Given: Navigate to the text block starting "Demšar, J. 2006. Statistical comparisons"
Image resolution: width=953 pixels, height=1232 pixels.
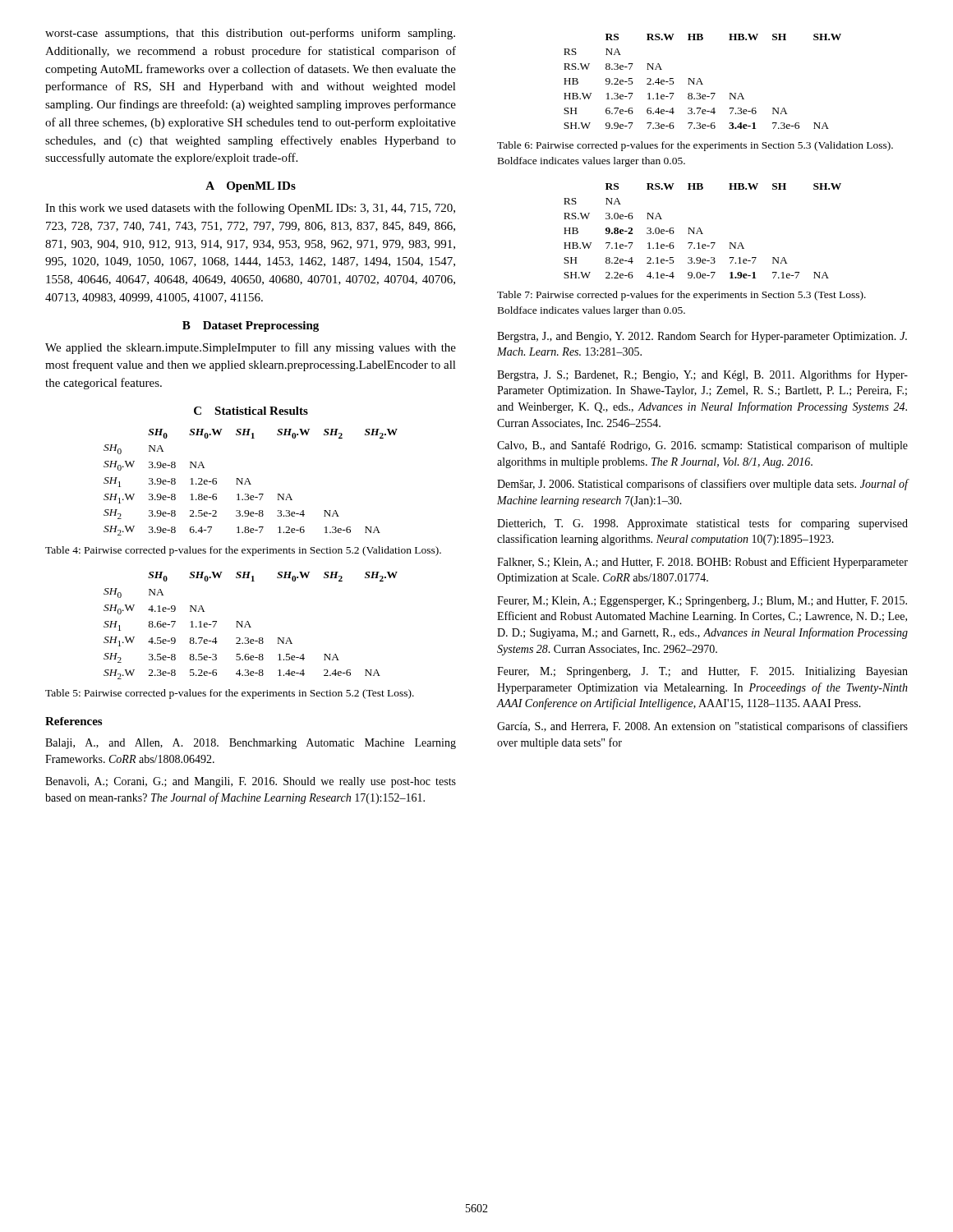Looking at the screenshot, I should coord(702,493).
